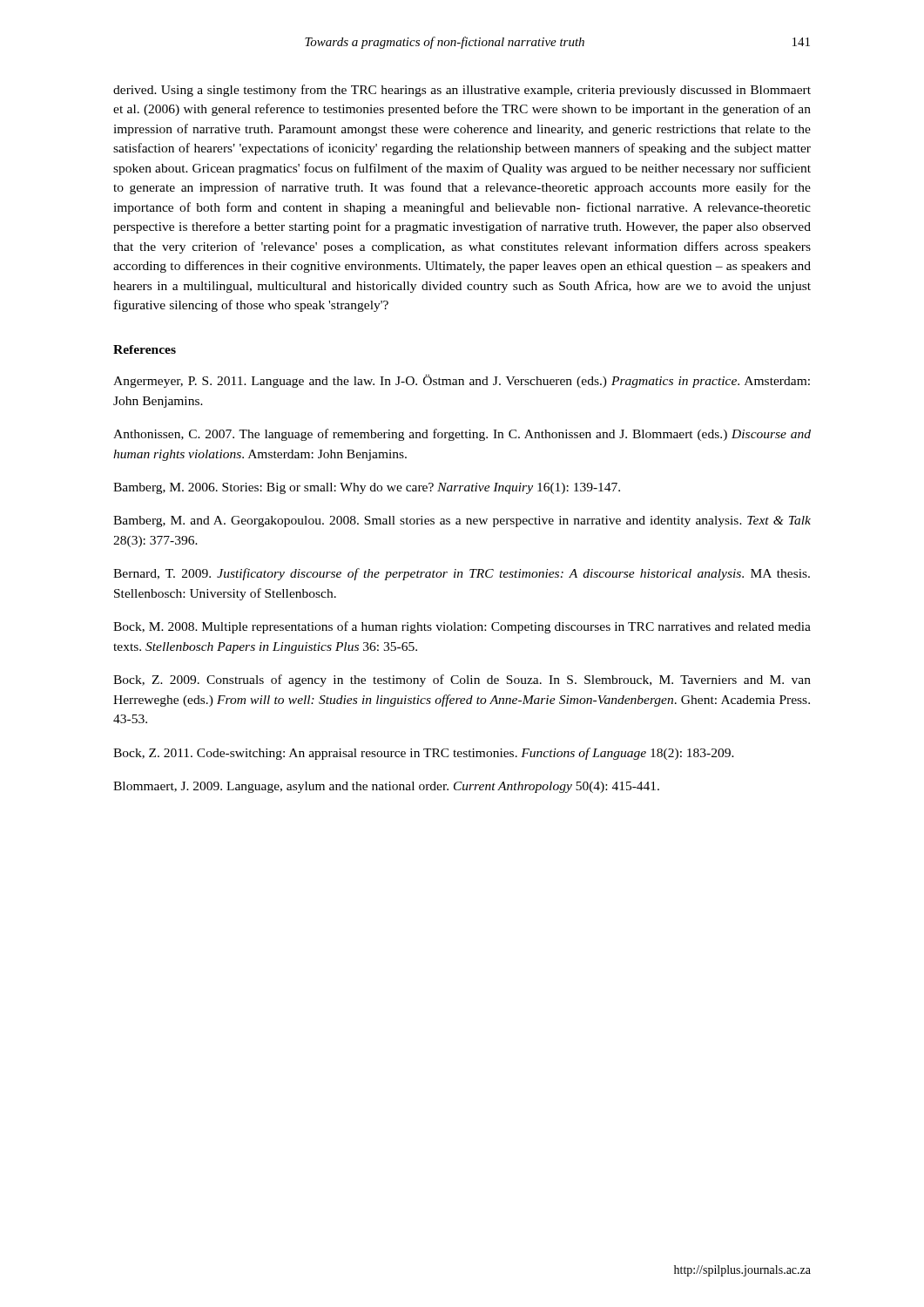
Task: Click on the passage starting "Bock, Z. 2011."
Action: point(424,752)
